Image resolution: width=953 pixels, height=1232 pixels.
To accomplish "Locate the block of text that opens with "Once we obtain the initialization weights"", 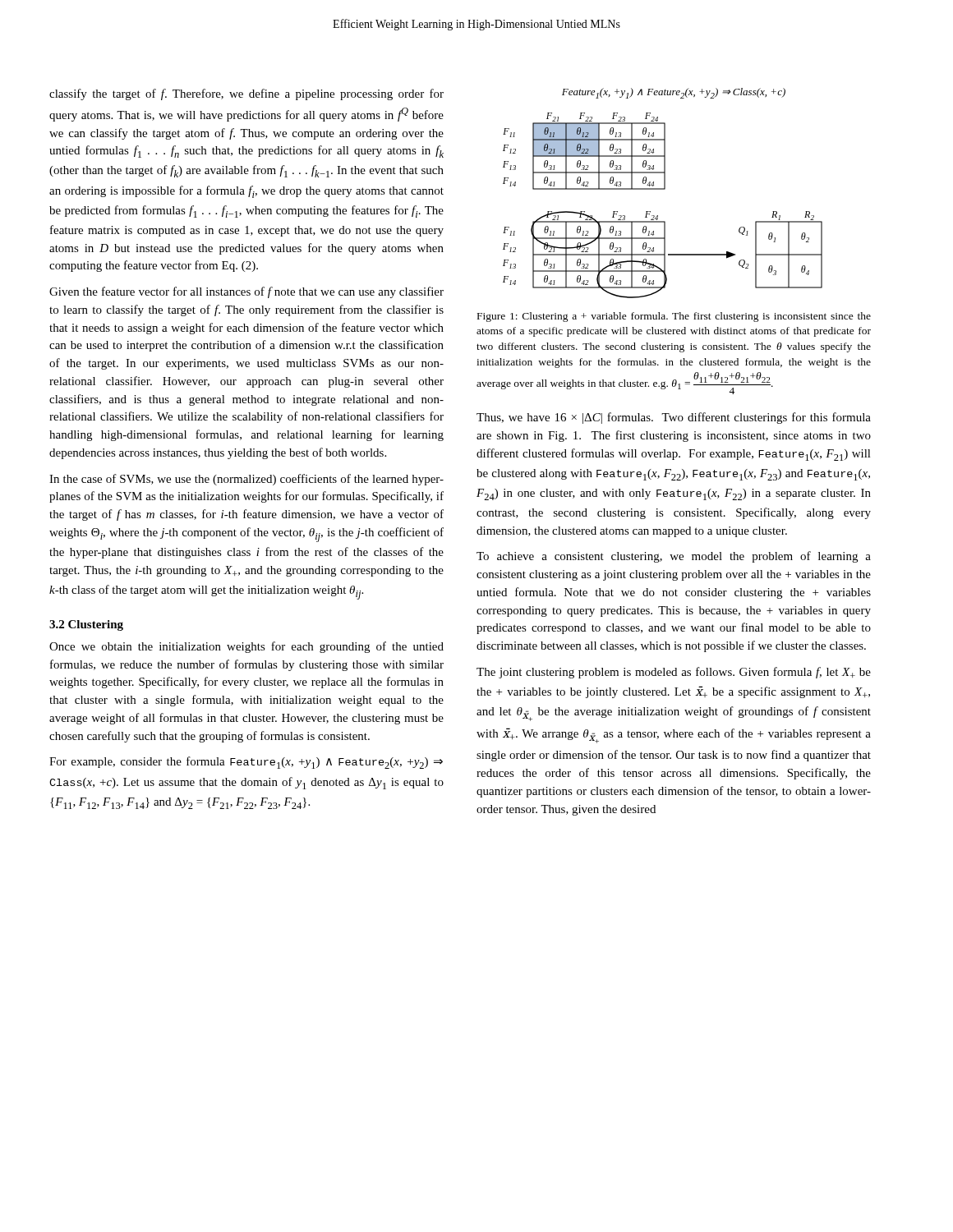I will click(x=246, y=692).
